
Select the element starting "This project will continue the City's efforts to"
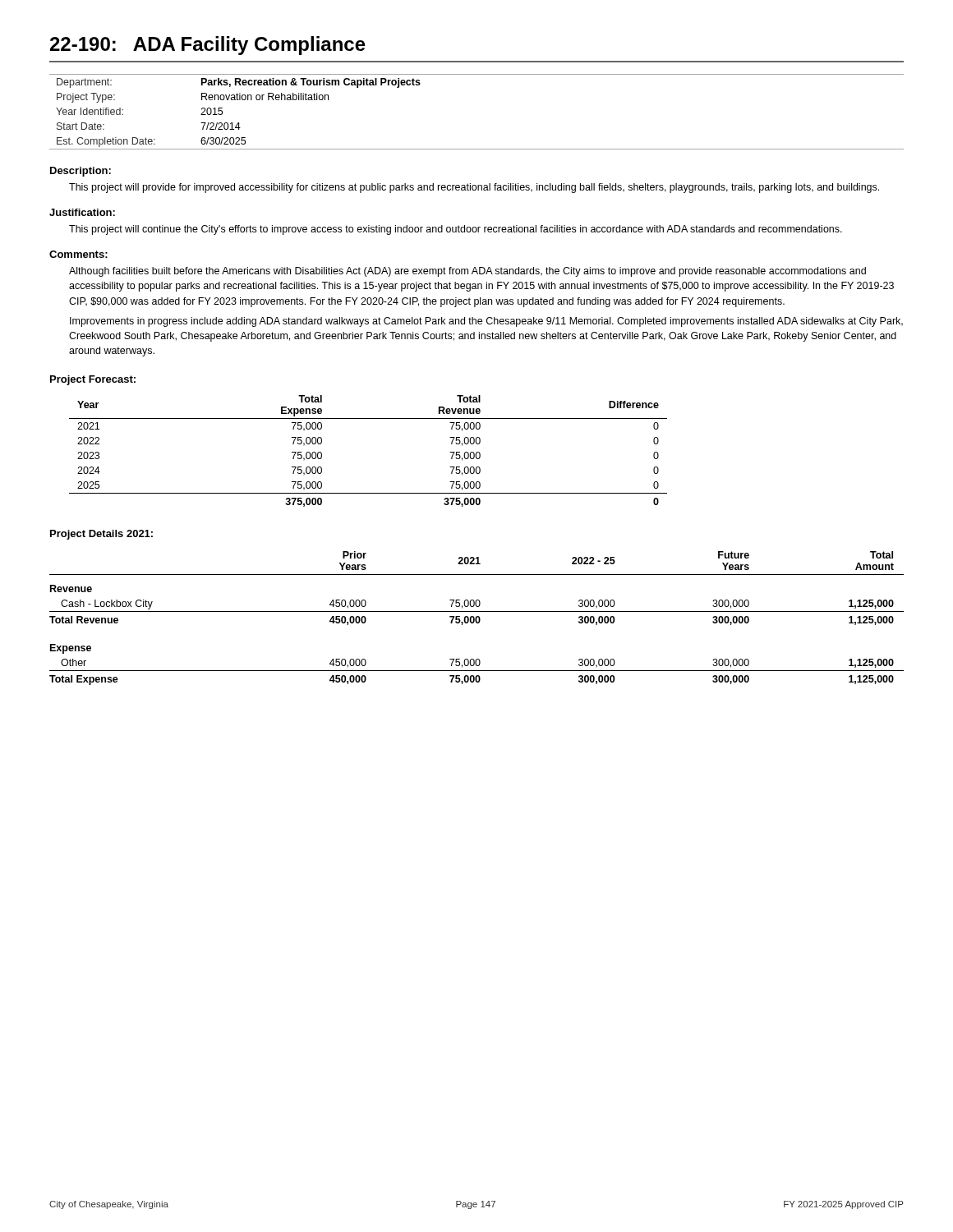click(456, 229)
